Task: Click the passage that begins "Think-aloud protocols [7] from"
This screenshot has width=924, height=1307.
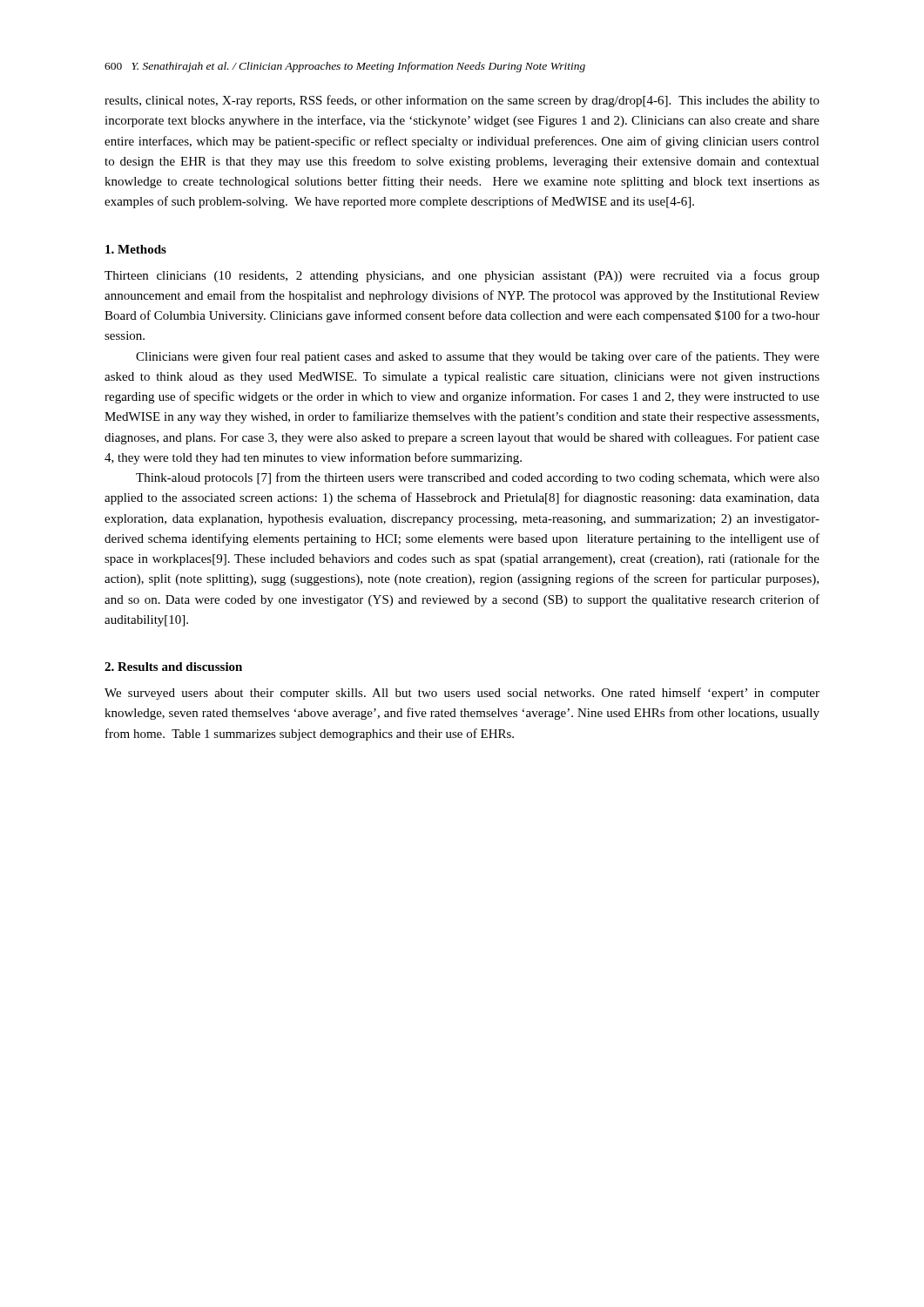Action: [462, 548]
